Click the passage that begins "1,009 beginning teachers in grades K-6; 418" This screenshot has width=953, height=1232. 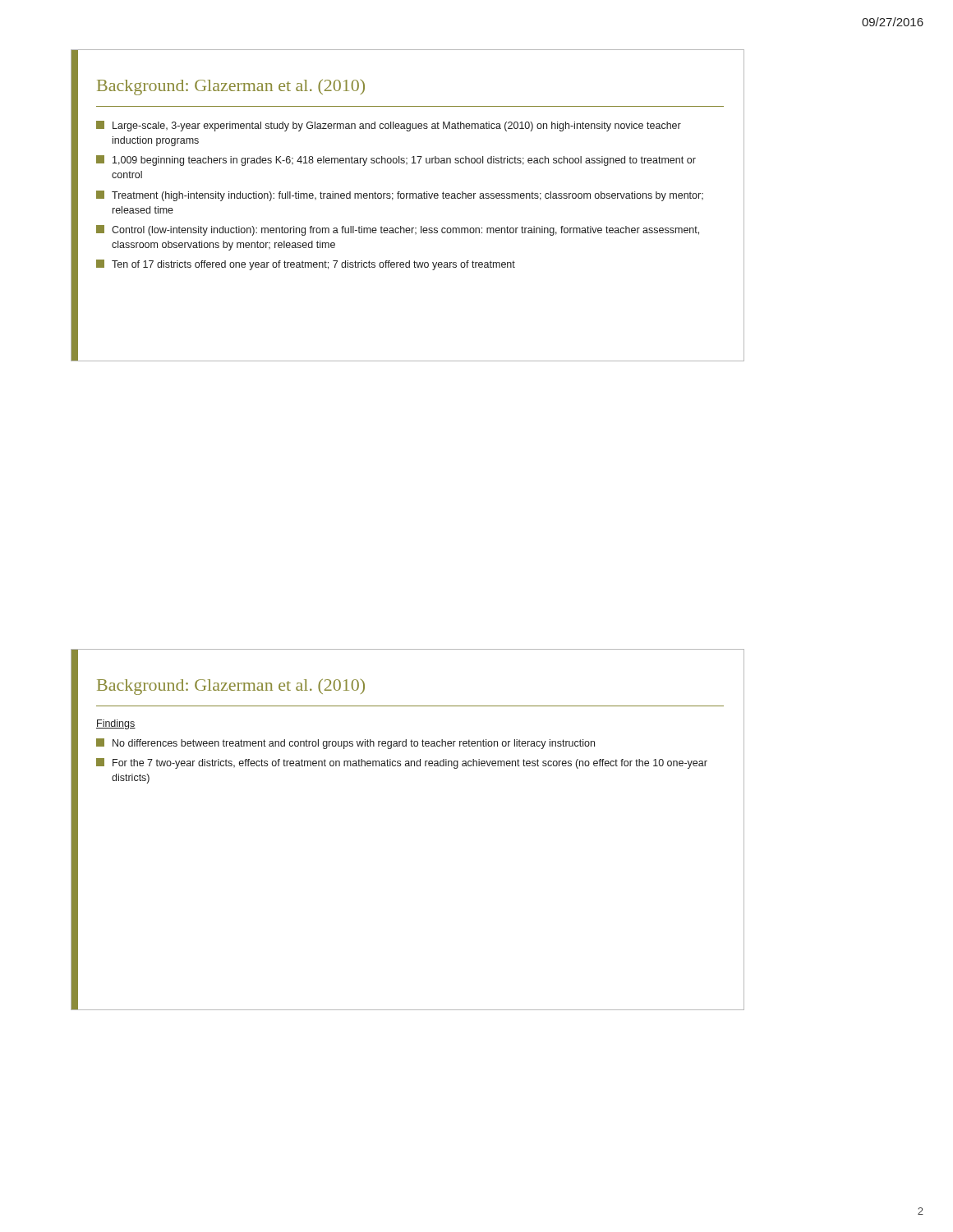410,168
